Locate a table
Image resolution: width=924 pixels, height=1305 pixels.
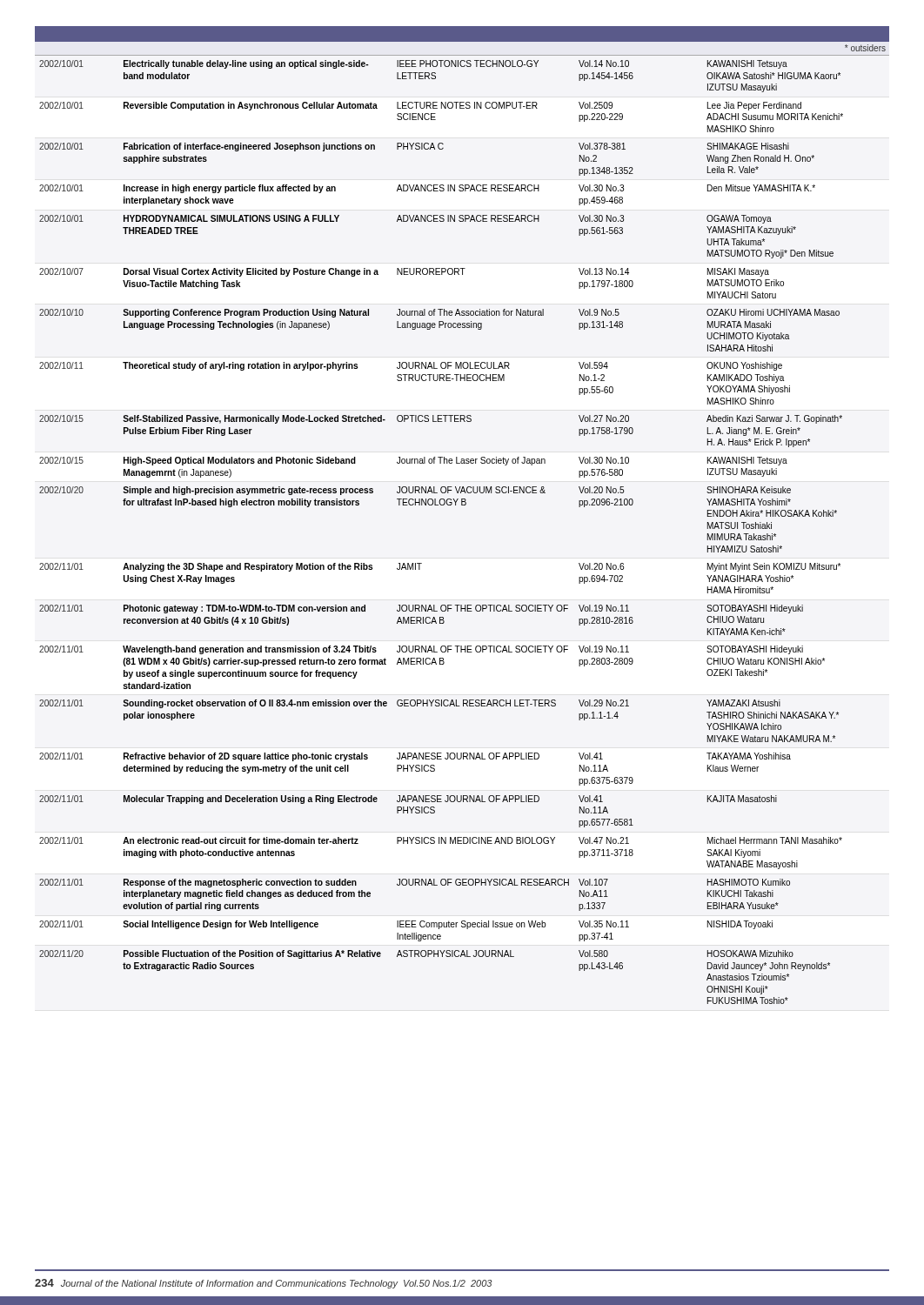pyautogui.click(x=462, y=526)
